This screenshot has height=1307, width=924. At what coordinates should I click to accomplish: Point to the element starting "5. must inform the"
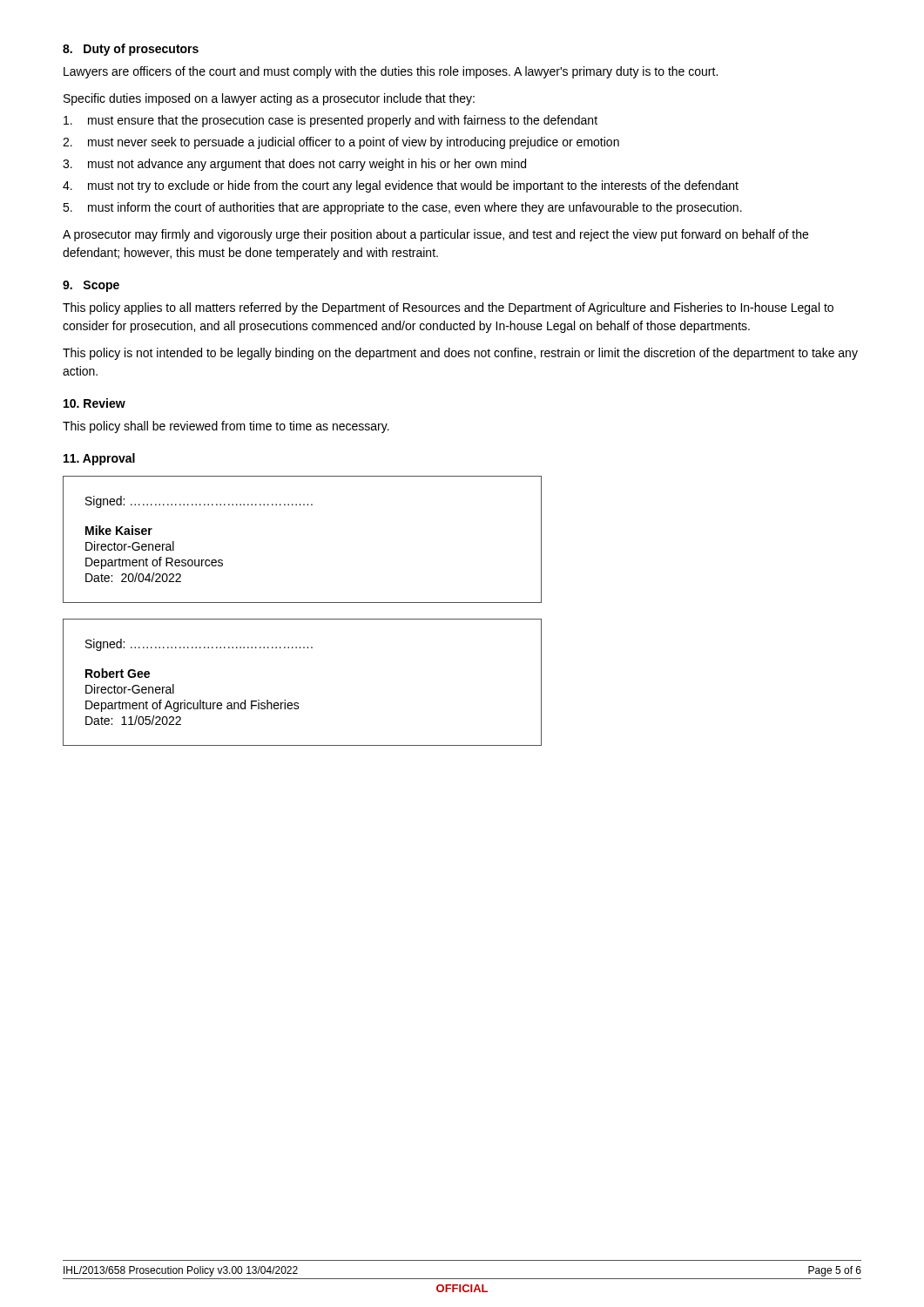[x=462, y=208]
